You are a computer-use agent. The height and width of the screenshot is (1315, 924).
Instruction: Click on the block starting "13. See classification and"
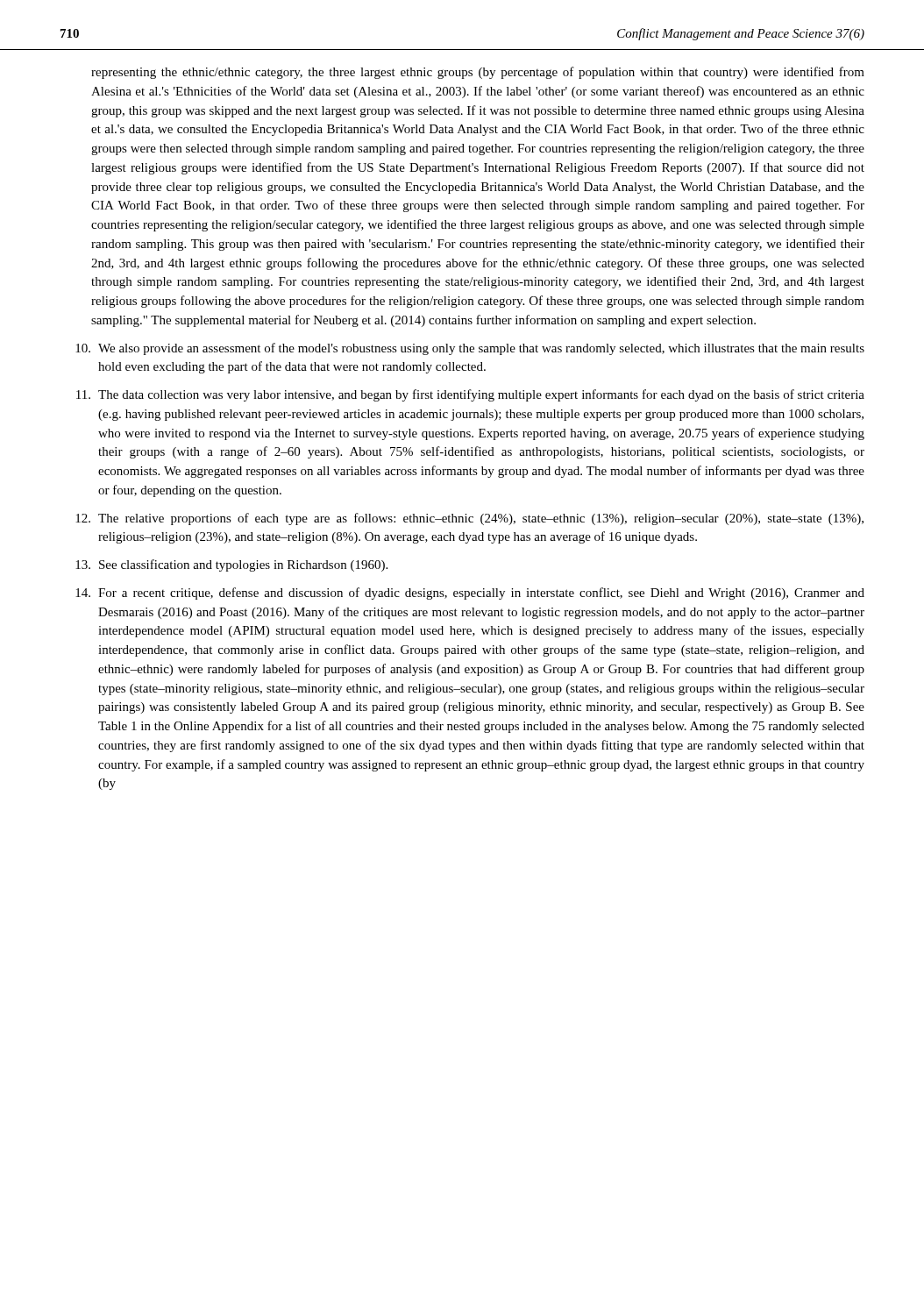pyautogui.click(x=231, y=565)
